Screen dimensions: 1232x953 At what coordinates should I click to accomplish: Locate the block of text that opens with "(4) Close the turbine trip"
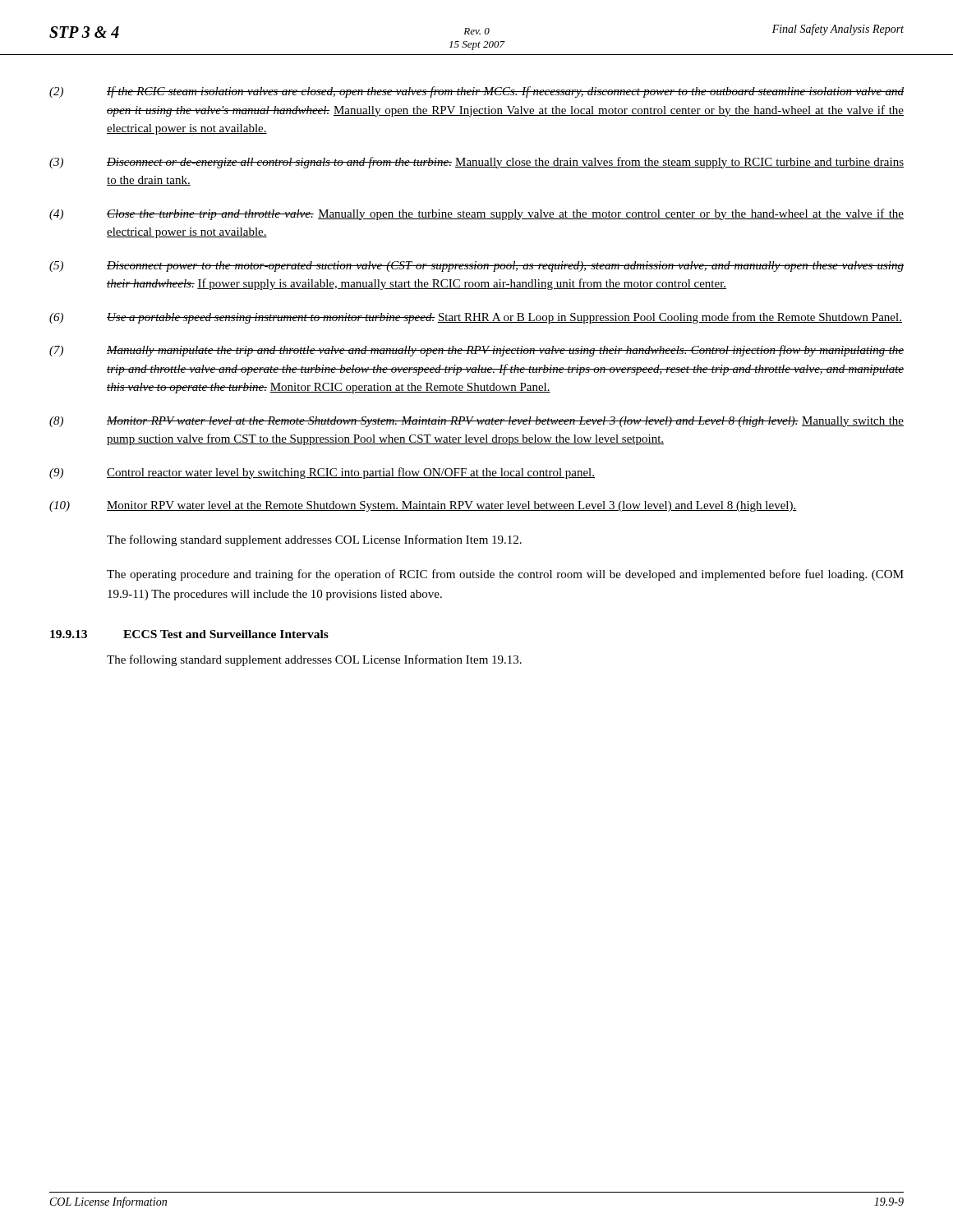476,223
